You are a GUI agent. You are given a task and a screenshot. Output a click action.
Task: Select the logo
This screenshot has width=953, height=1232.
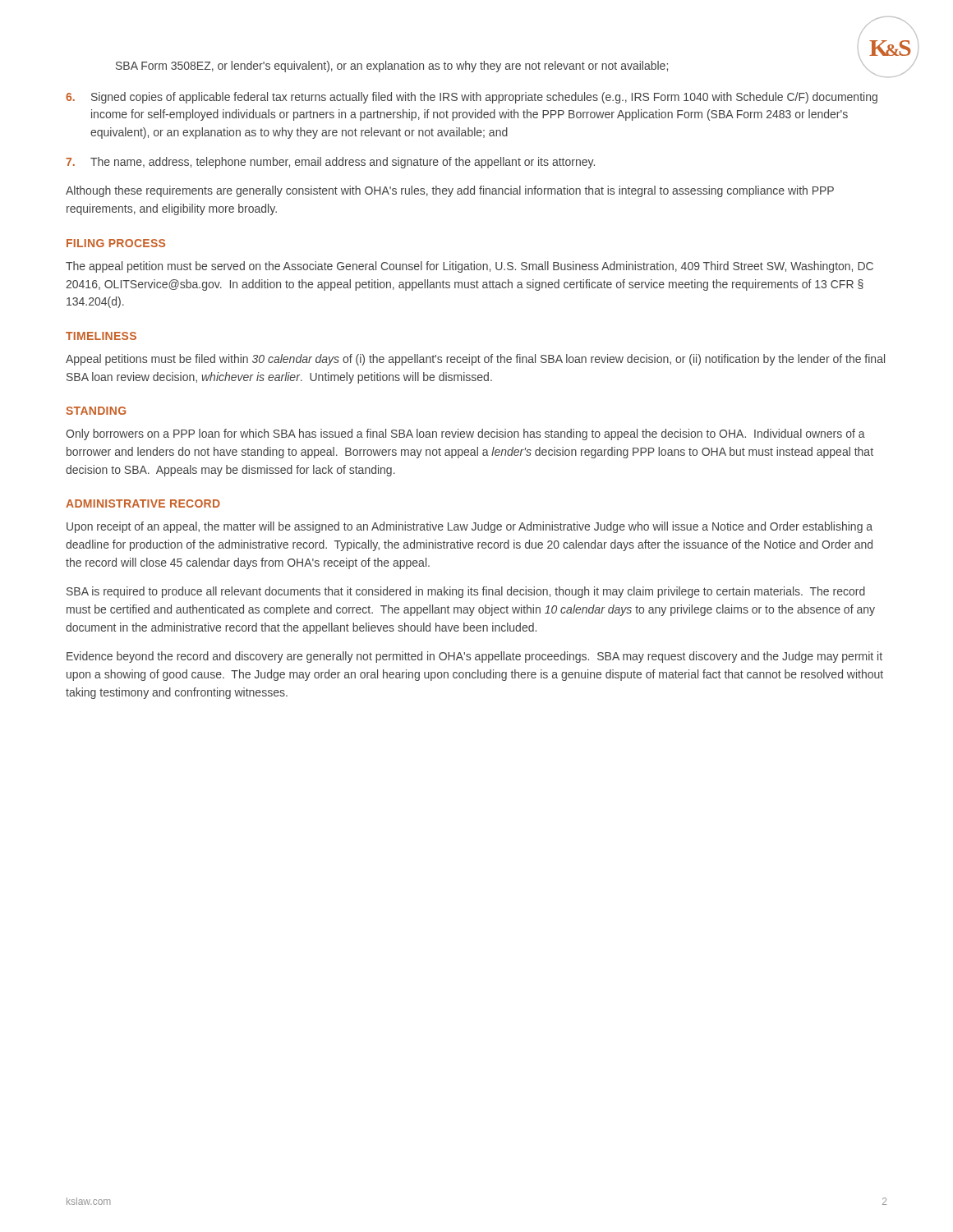point(888,48)
